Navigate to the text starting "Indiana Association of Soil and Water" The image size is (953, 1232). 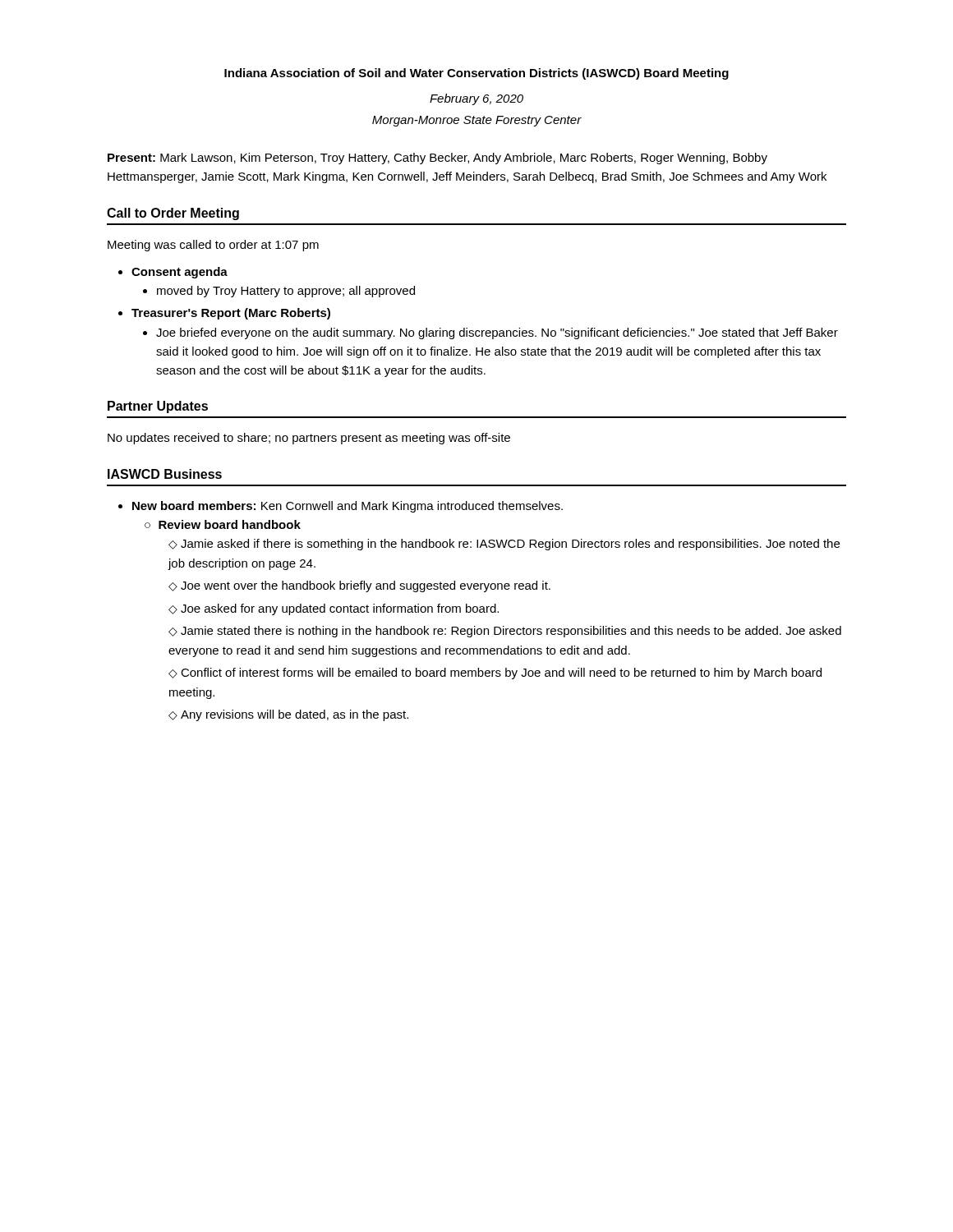[476, 73]
